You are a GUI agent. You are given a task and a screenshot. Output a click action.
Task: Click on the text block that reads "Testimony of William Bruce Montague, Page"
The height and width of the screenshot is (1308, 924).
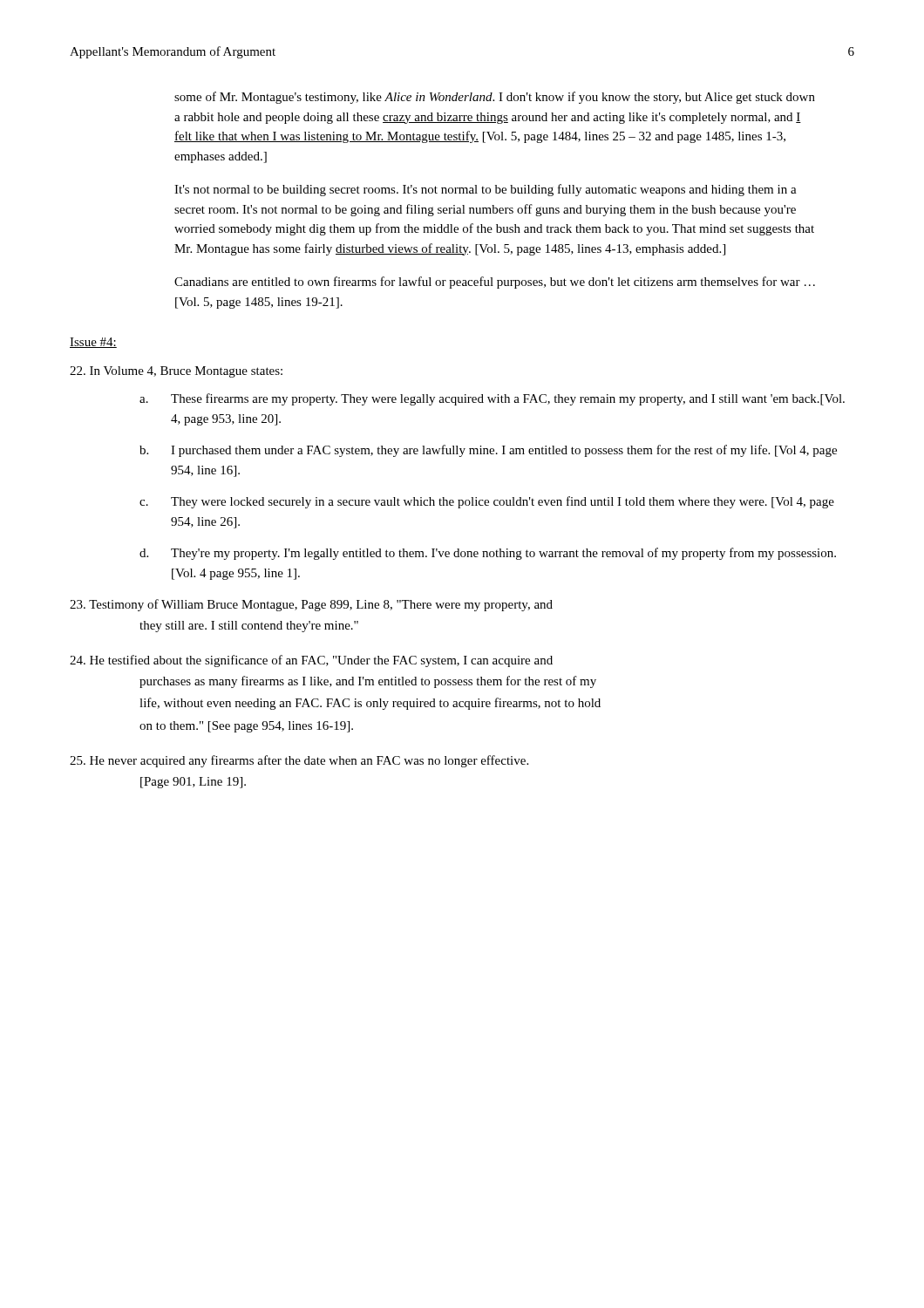[462, 605]
